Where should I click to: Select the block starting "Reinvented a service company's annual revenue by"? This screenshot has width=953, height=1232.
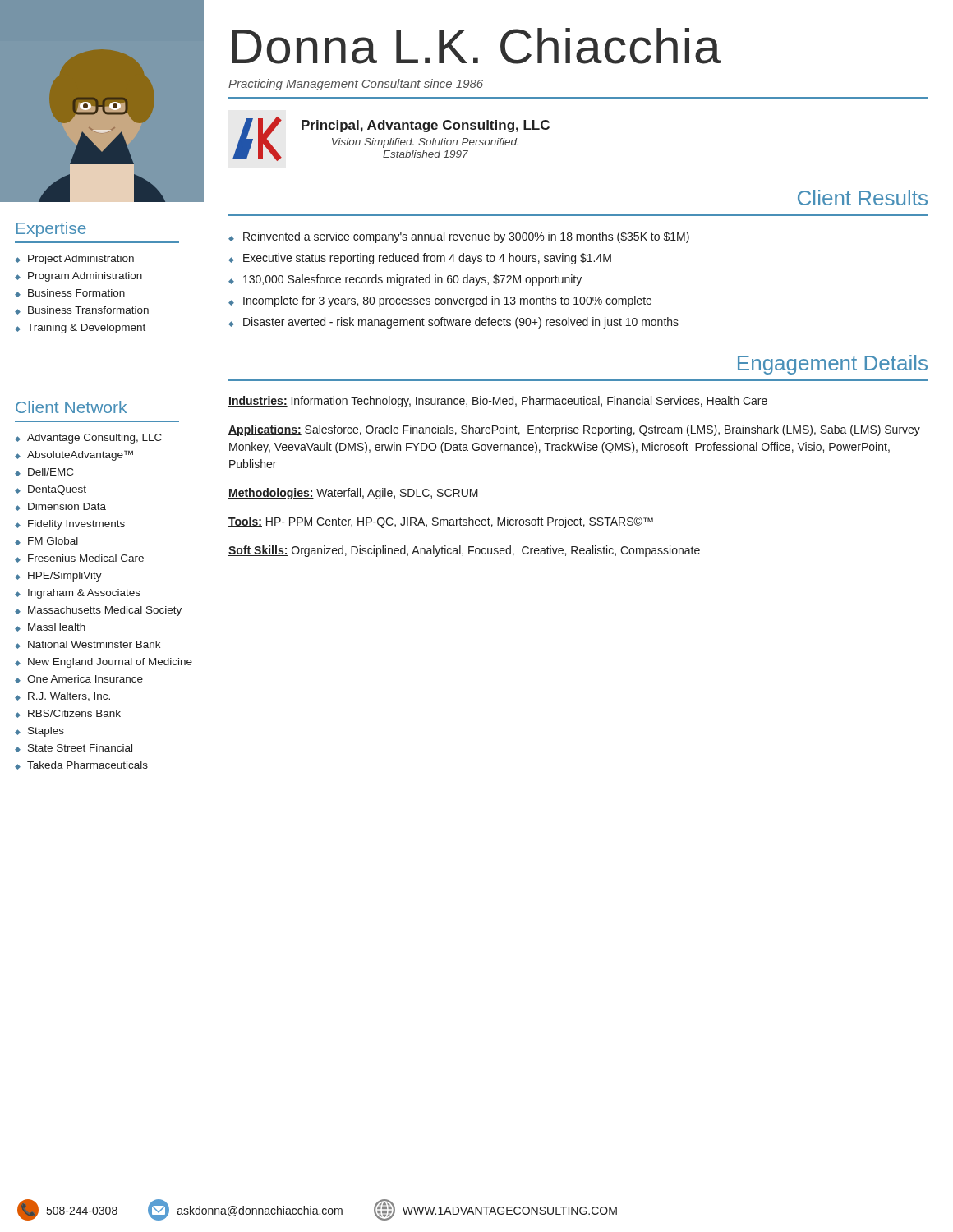point(466,237)
